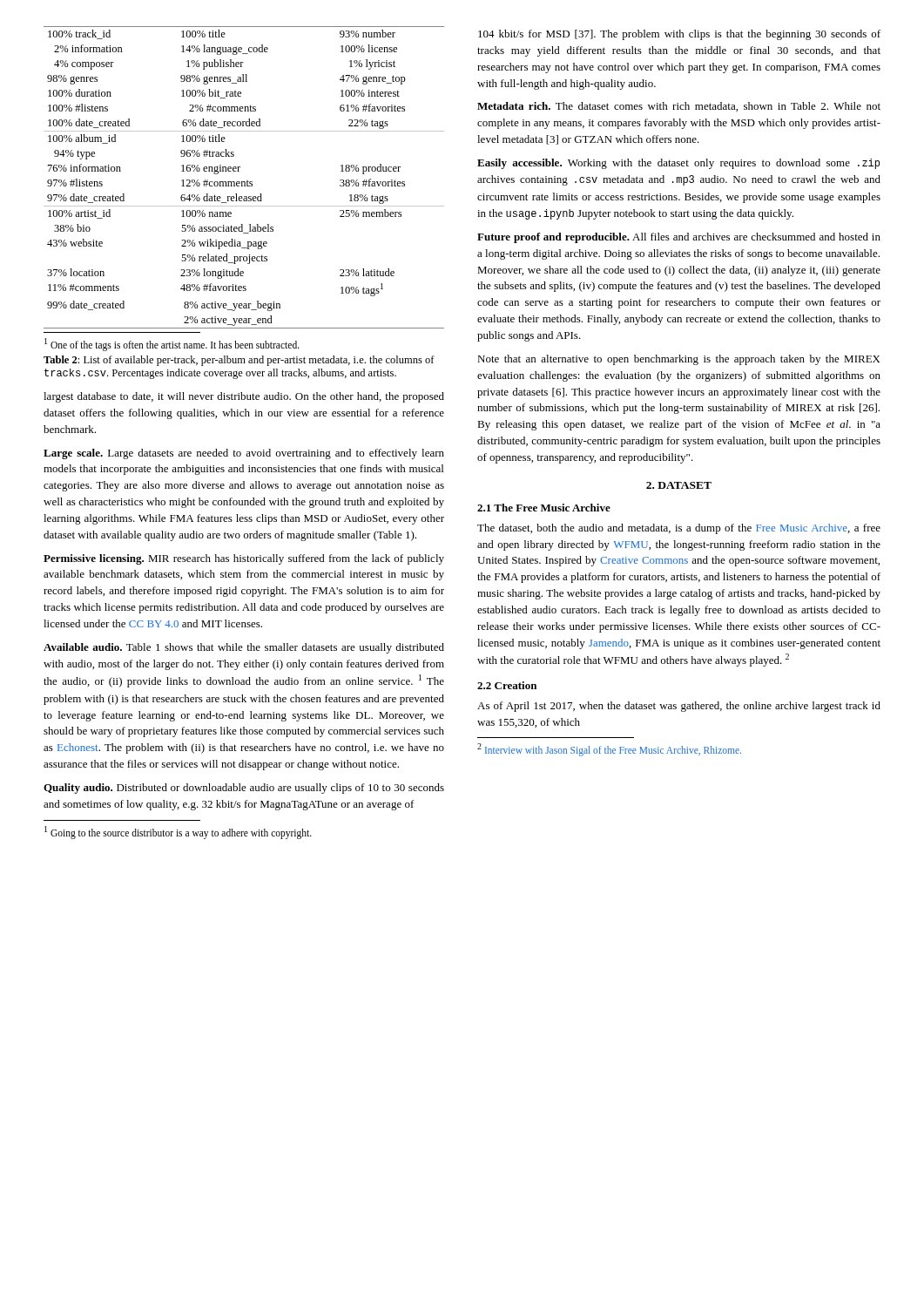Click the passage that begins "1 One of the tags is often"

pyautogui.click(x=244, y=341)
